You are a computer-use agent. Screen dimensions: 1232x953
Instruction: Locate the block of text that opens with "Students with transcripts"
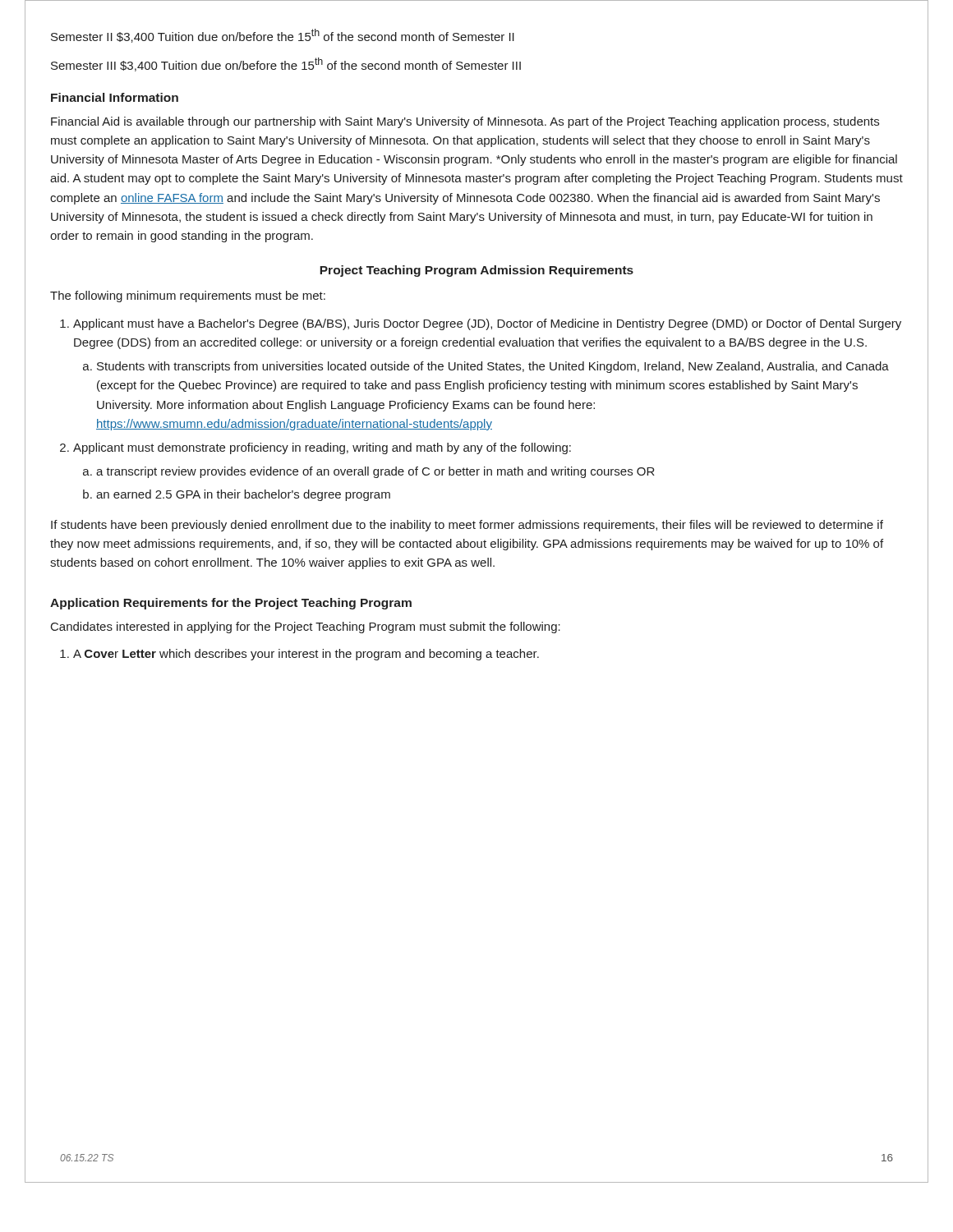coord(500,395)
